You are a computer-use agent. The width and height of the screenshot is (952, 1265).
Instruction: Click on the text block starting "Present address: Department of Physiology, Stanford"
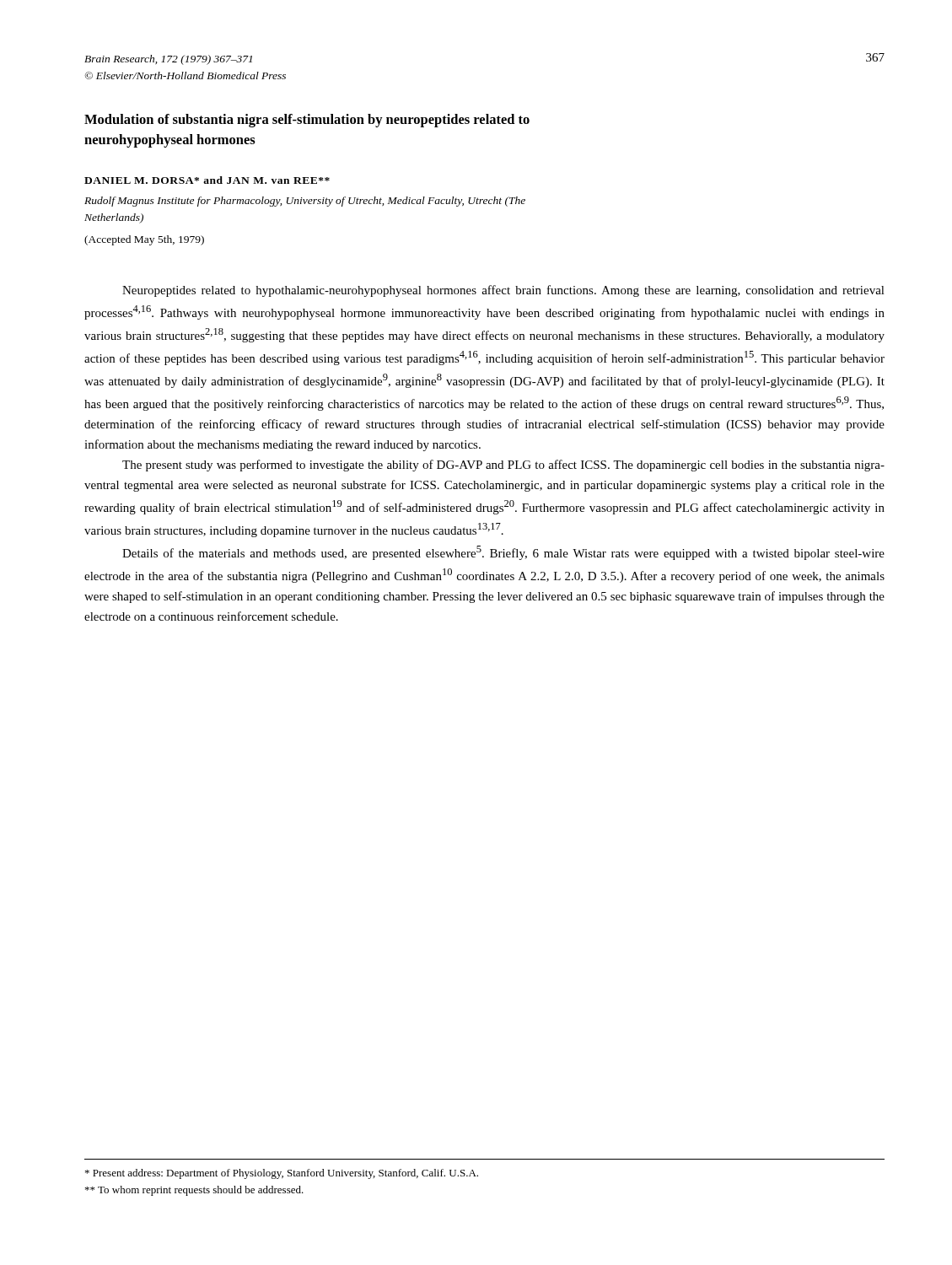click(x=282, y=1173)
